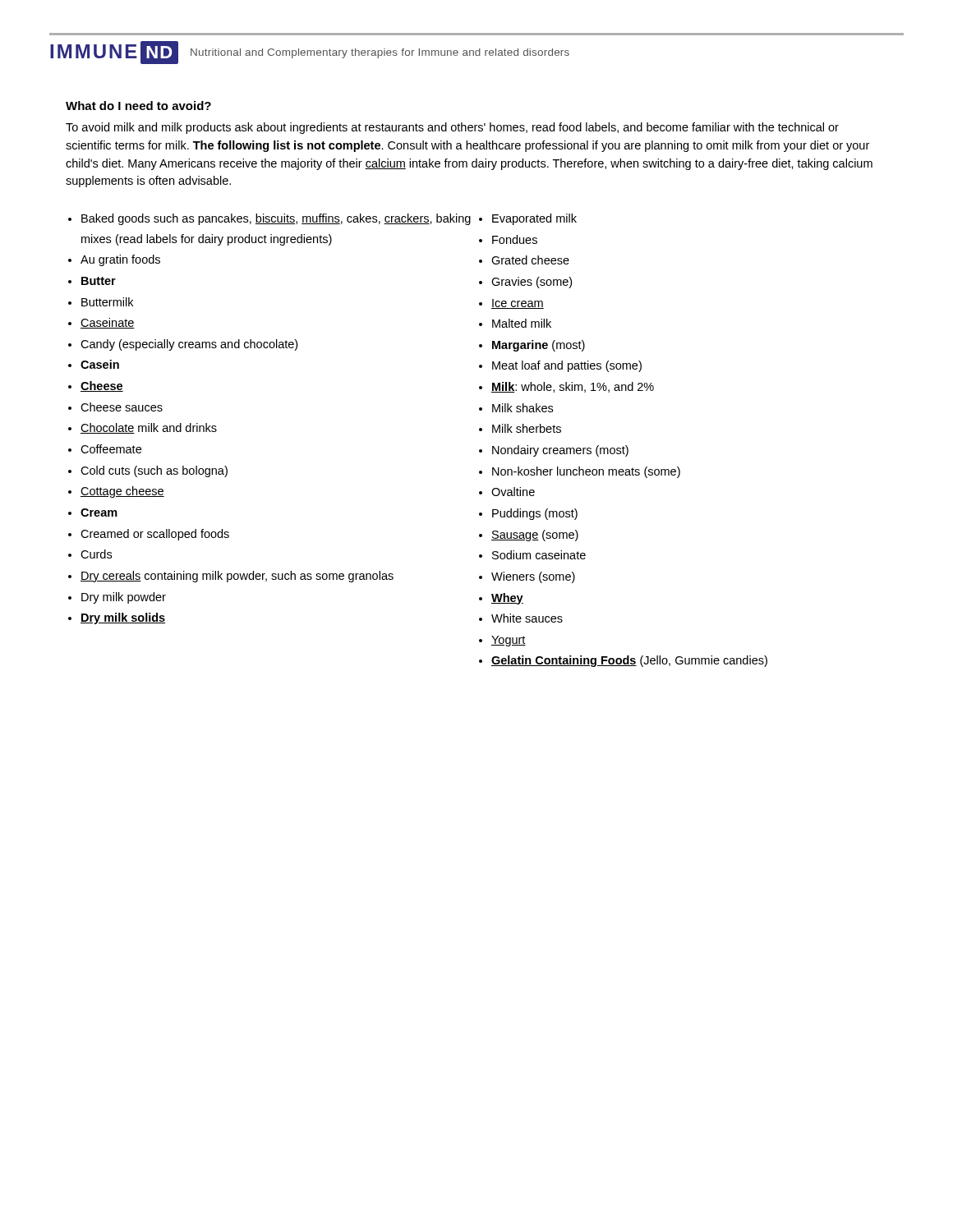Point to "Cheese sauces"
The height and width of the screenshot is (1232, 953).
pos(122,407)
